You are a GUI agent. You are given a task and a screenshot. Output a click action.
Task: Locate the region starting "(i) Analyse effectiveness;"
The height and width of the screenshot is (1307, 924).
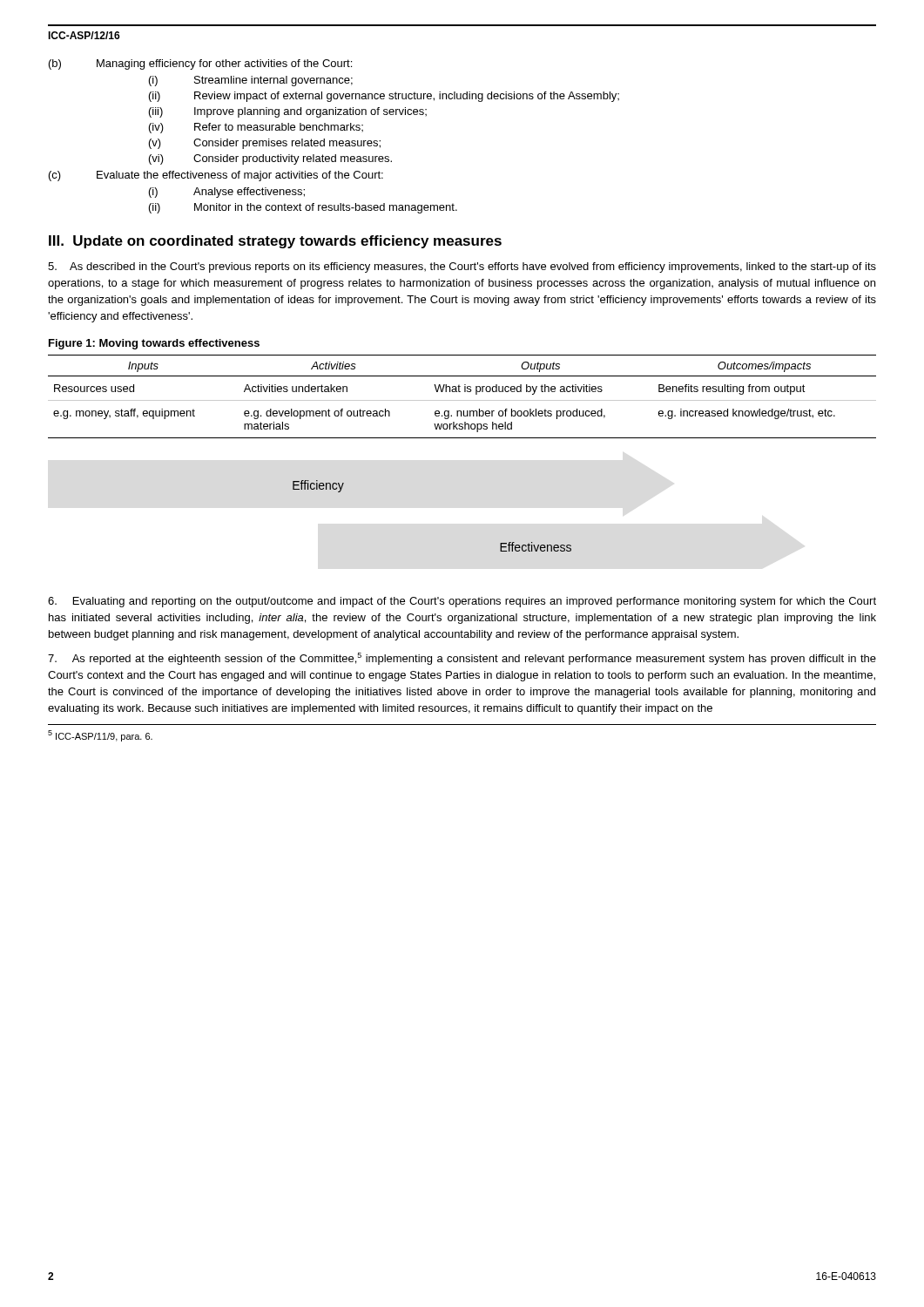227,193
